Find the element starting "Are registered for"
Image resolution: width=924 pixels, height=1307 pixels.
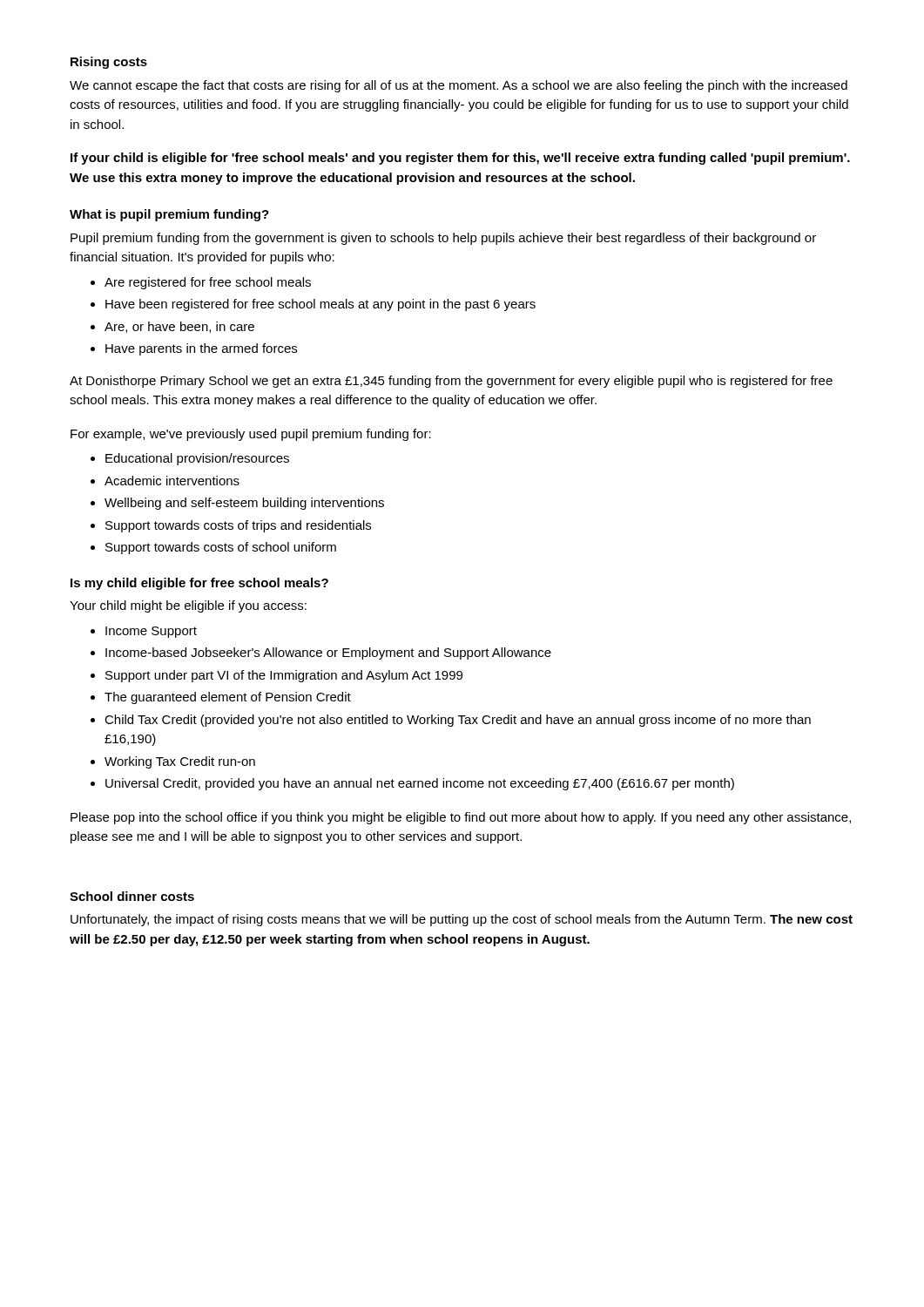tap(208, 281)
